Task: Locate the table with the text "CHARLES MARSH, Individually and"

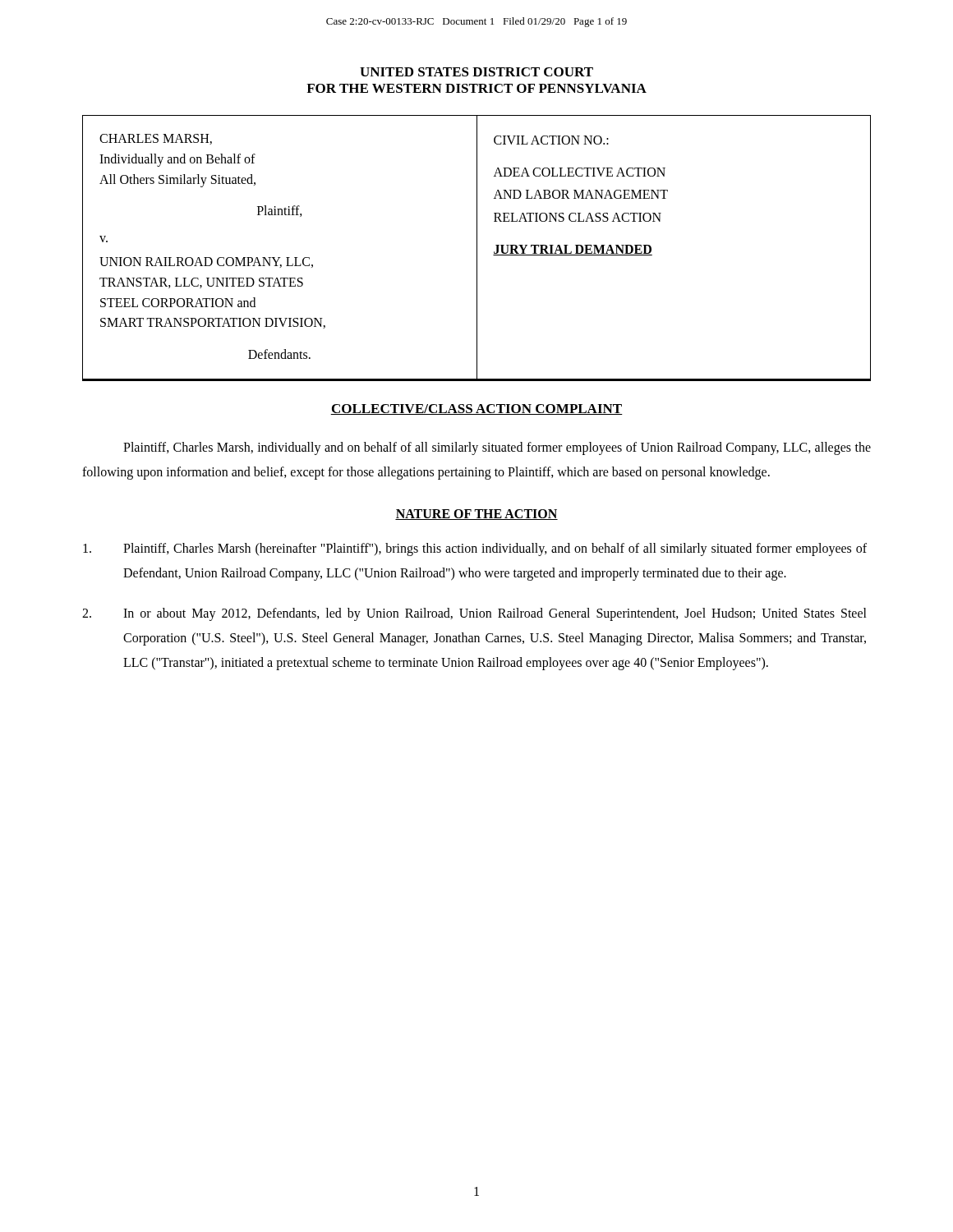Action: pyautogui.click(x=476, y=247)
